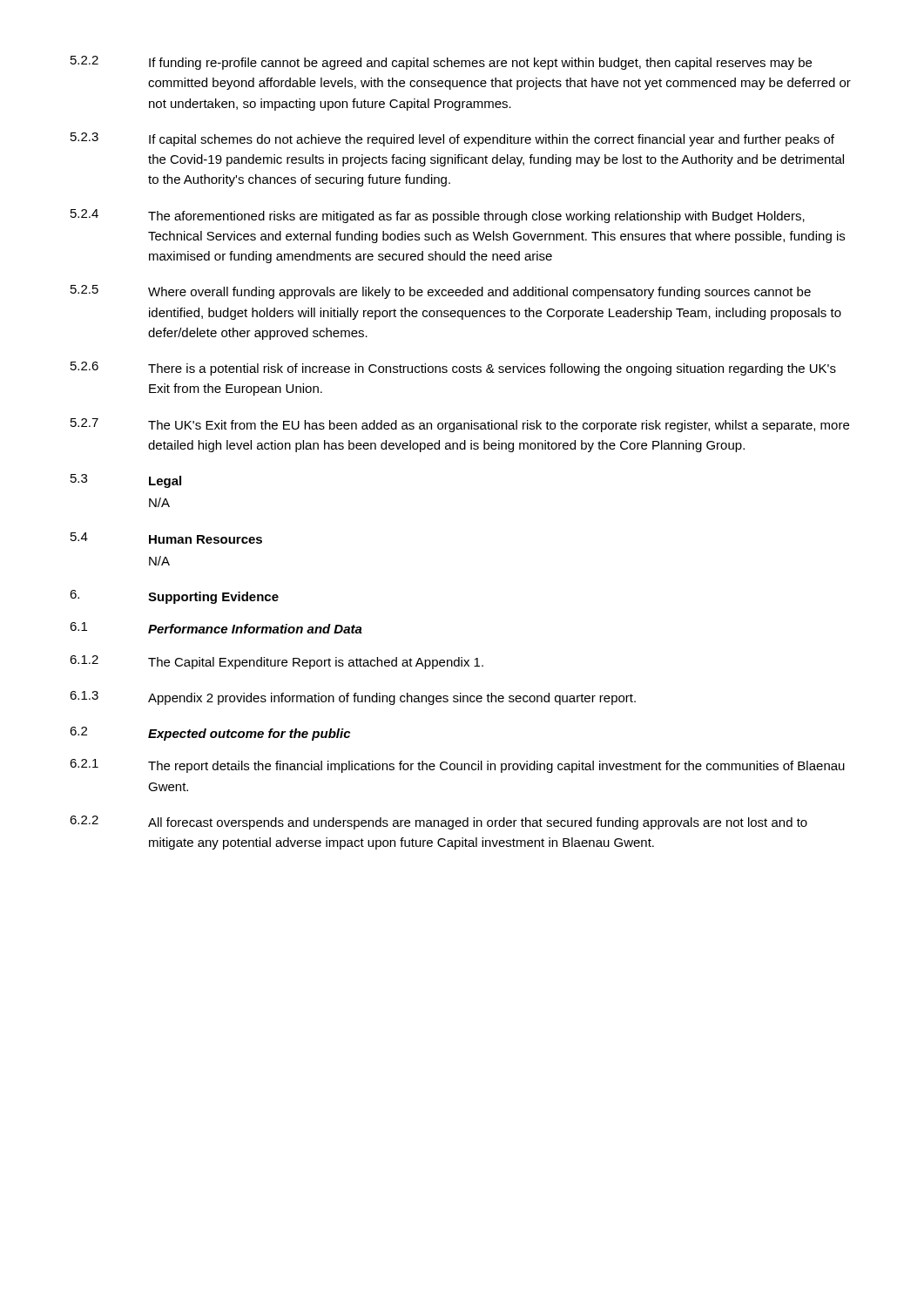The height and width of the screenshot is (1307, 924).
Task: Click on the list item that says "5.2.4 The aforementioned risks are"
Action: point(462,236)
